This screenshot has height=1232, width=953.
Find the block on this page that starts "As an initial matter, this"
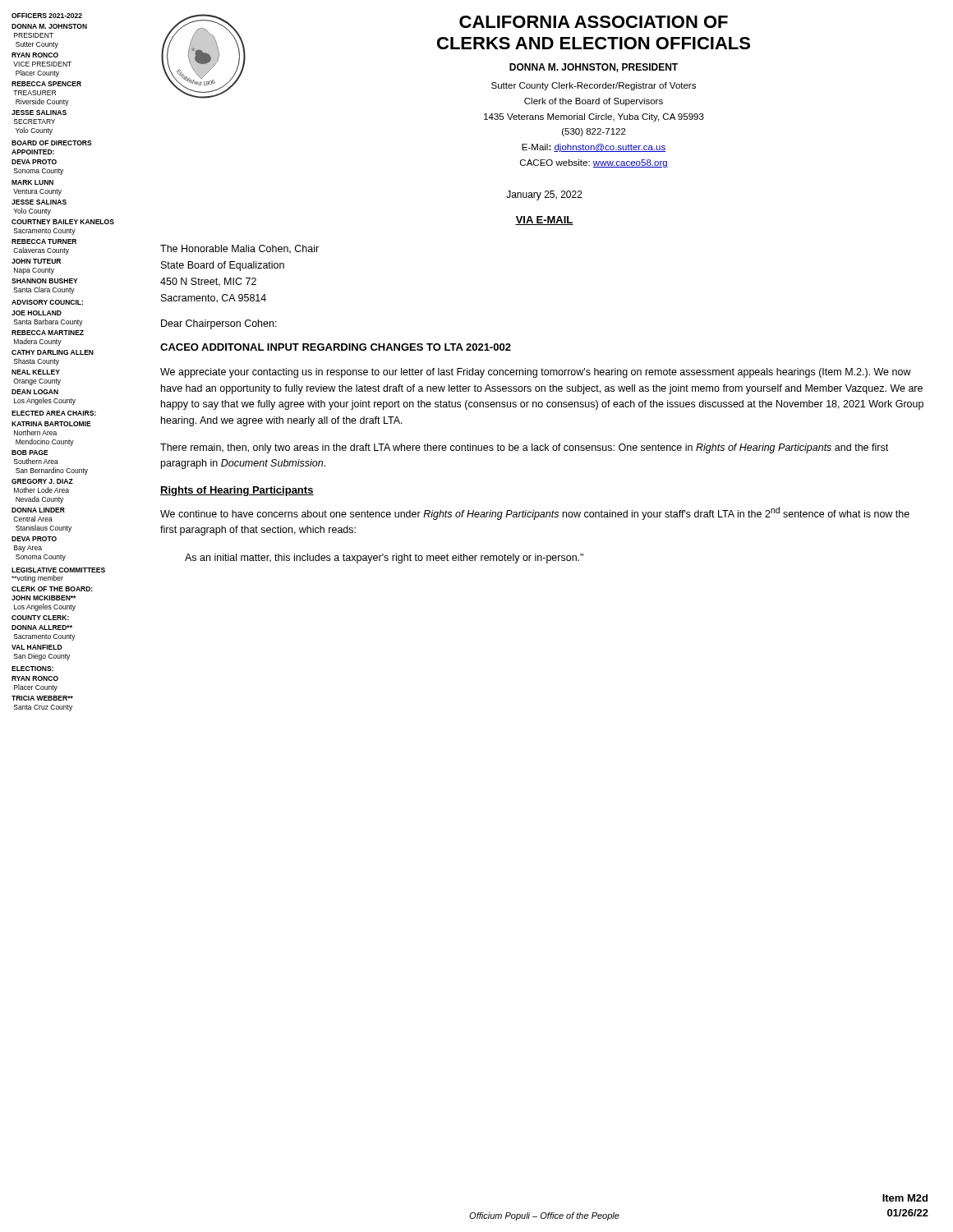384,557
